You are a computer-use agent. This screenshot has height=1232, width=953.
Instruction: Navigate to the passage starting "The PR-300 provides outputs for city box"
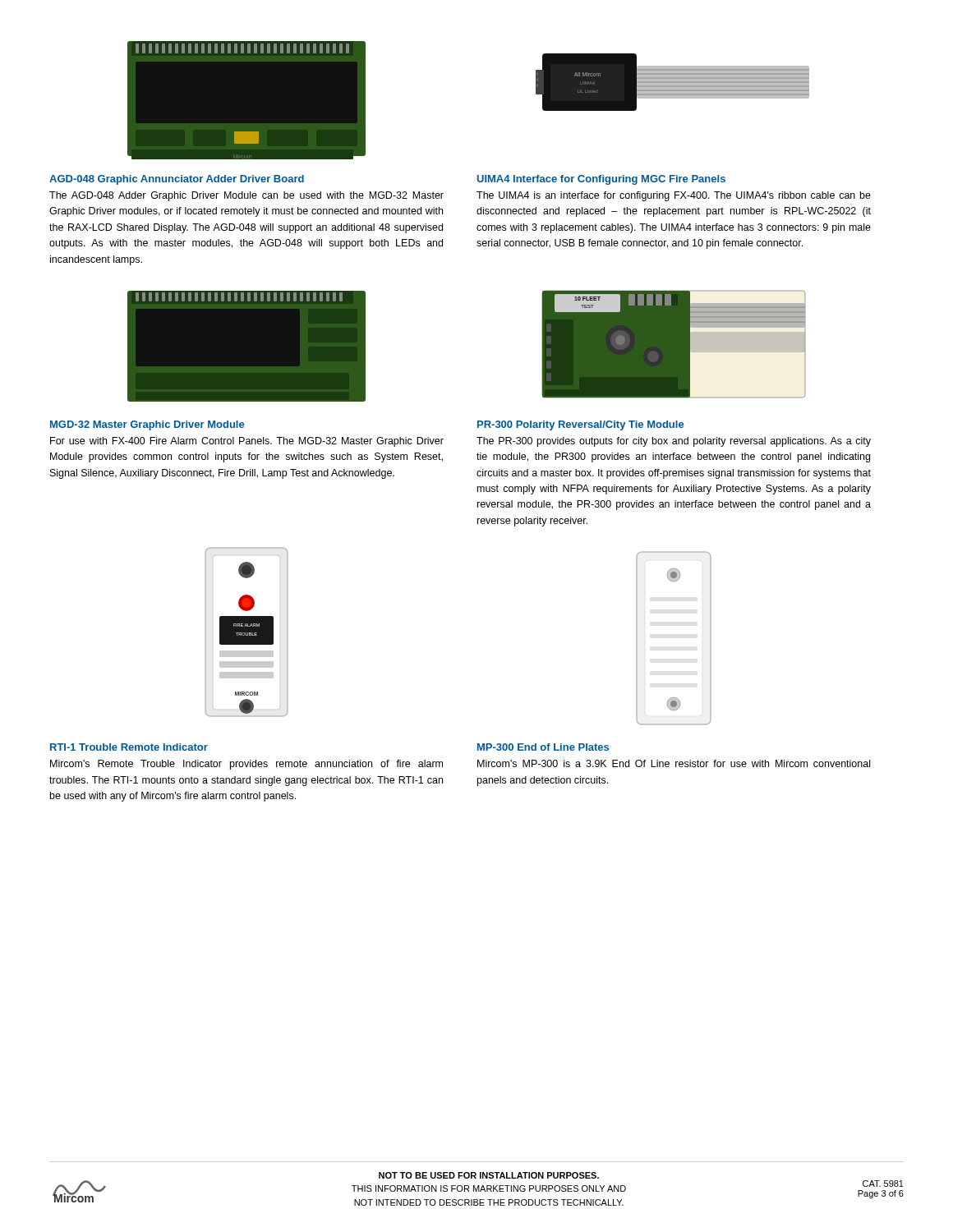(674, 481)
